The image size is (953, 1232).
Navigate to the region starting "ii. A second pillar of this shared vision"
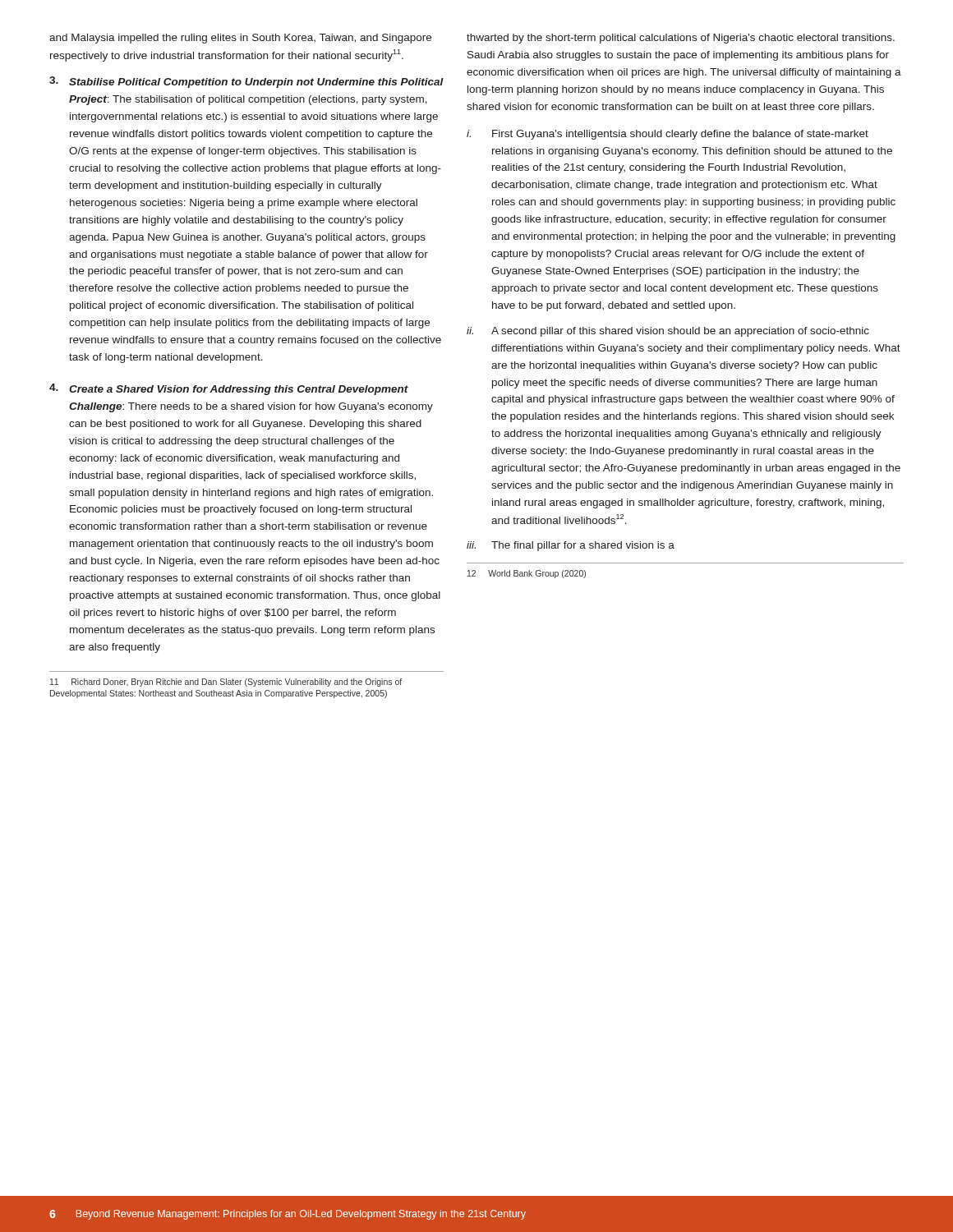click(685, 426)
